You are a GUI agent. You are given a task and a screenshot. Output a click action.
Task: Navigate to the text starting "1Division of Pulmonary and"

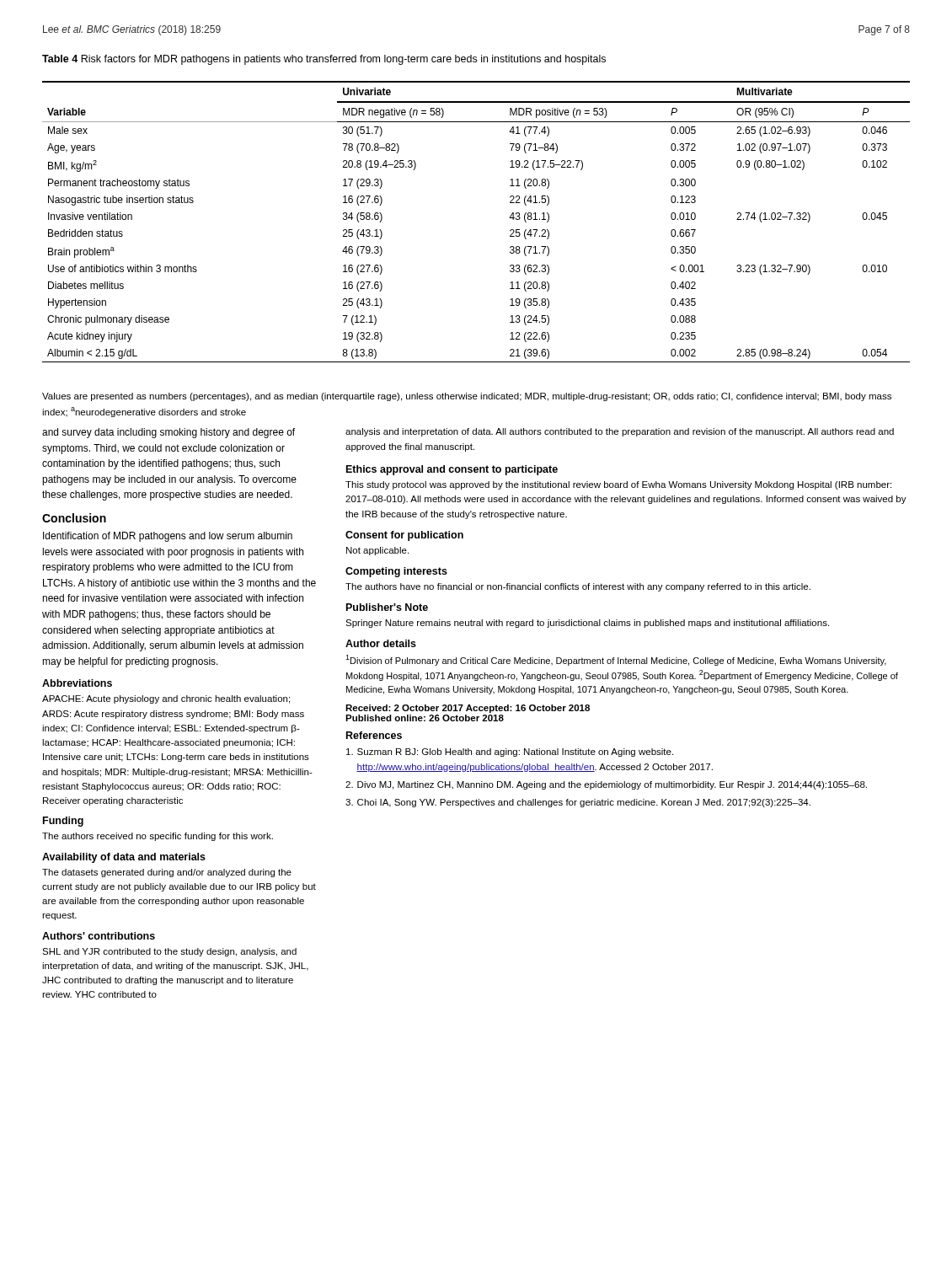pos(622,673)
